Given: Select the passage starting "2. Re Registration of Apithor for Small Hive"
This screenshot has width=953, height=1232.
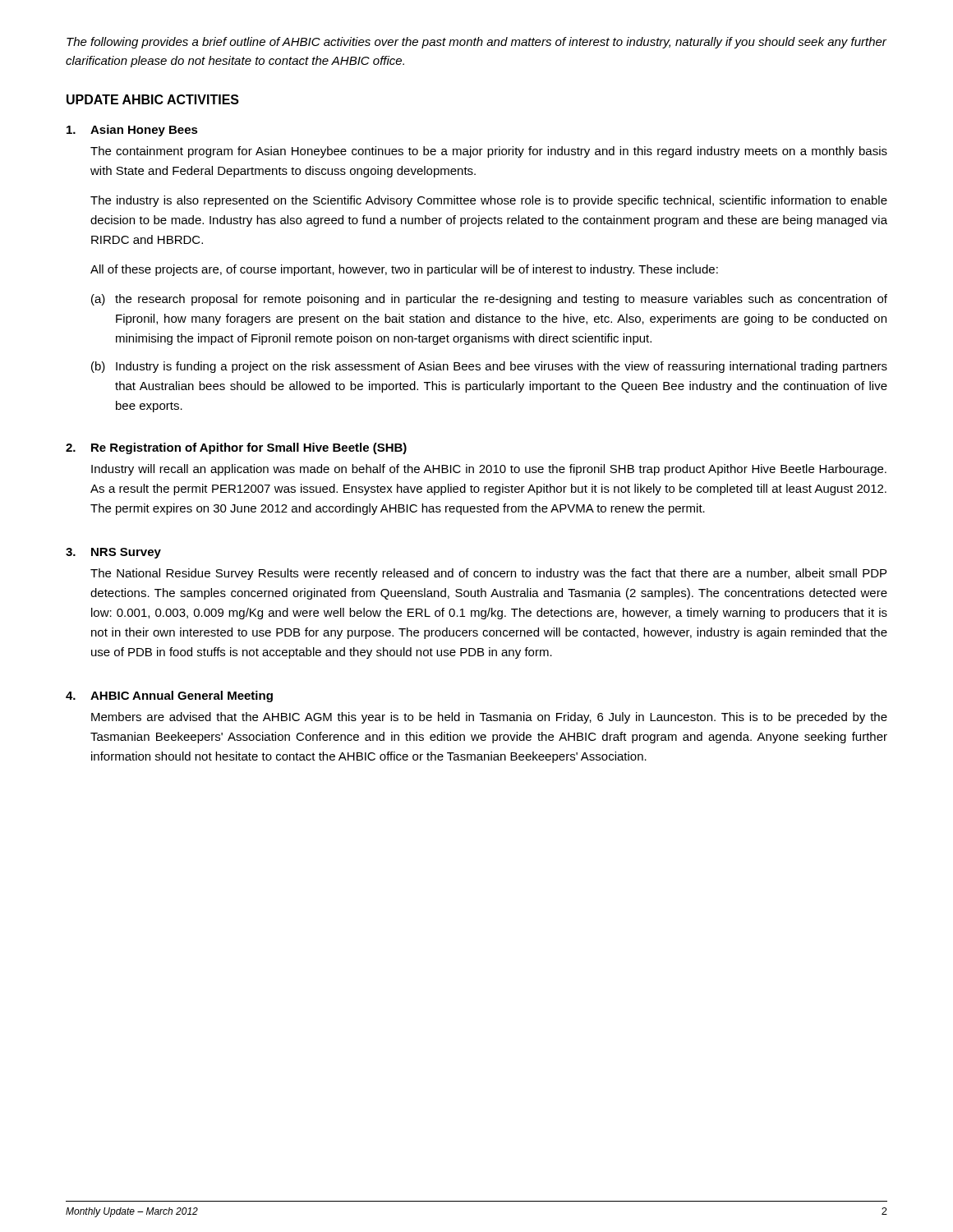Looking at the screenshot, I should coord(476,484).
